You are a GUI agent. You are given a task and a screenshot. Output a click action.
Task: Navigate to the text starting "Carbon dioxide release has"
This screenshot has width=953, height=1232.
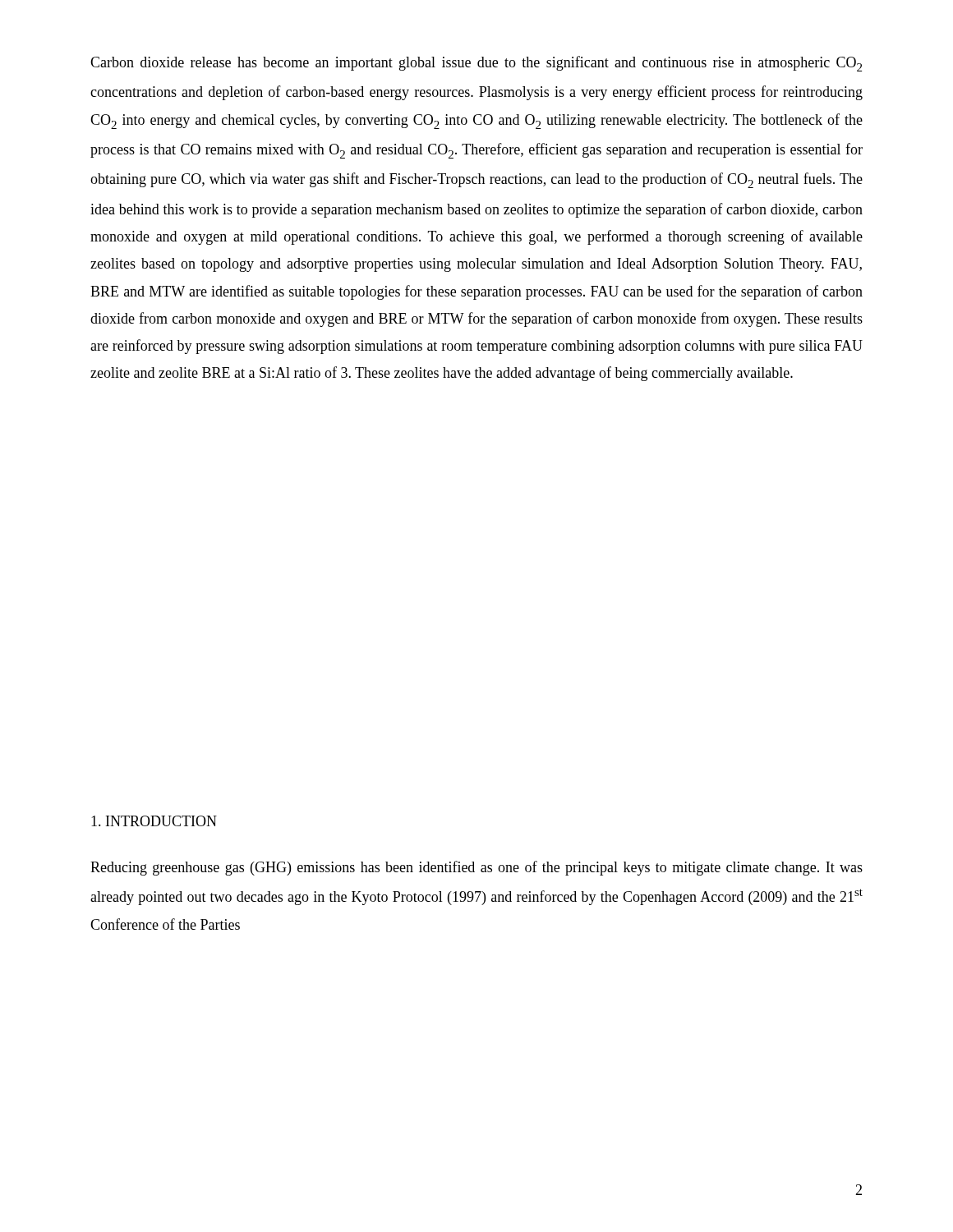coord(476,218)
